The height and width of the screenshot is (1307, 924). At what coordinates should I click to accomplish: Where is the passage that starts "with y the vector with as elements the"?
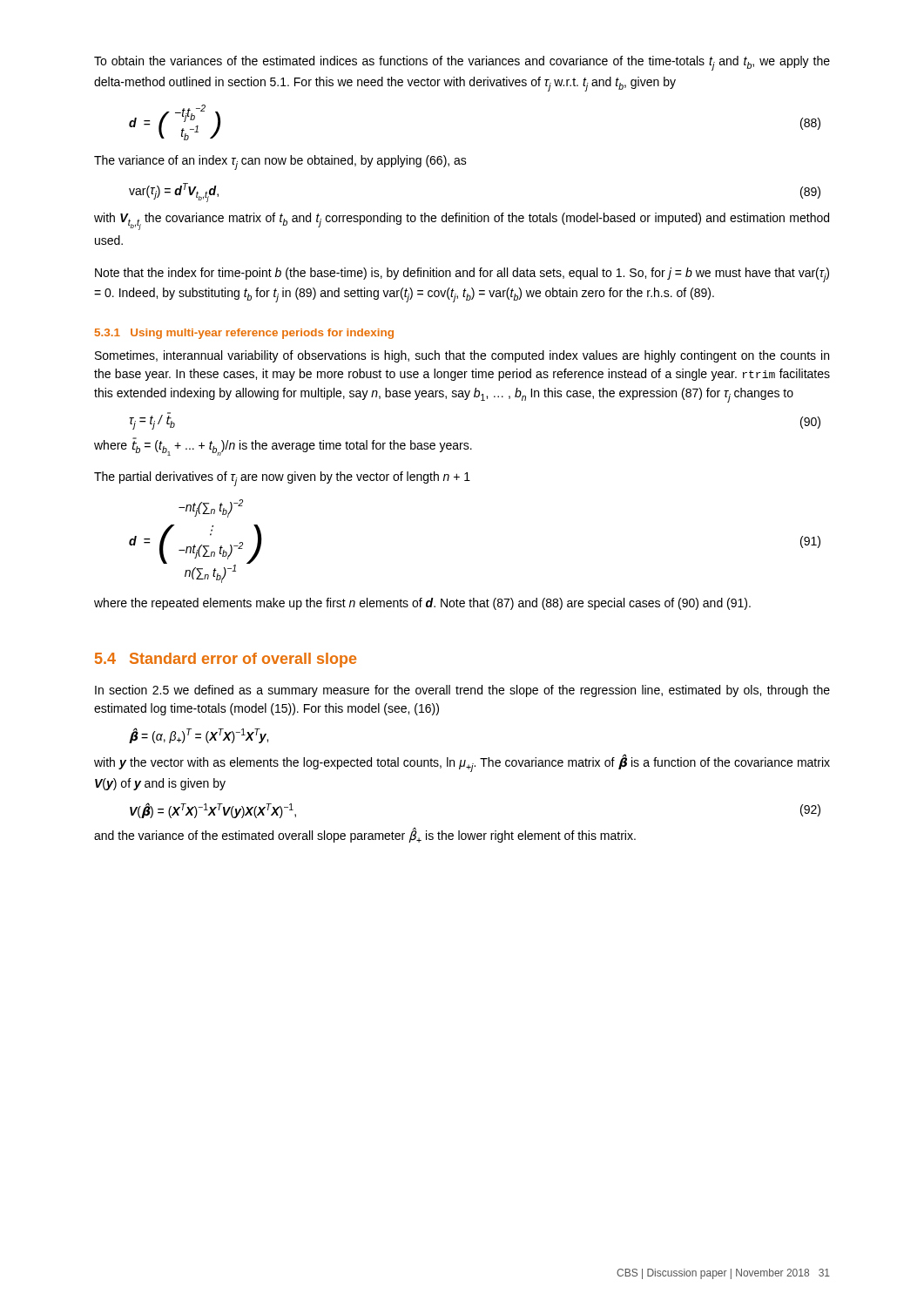pyautogui.click(x=462, y=773)
